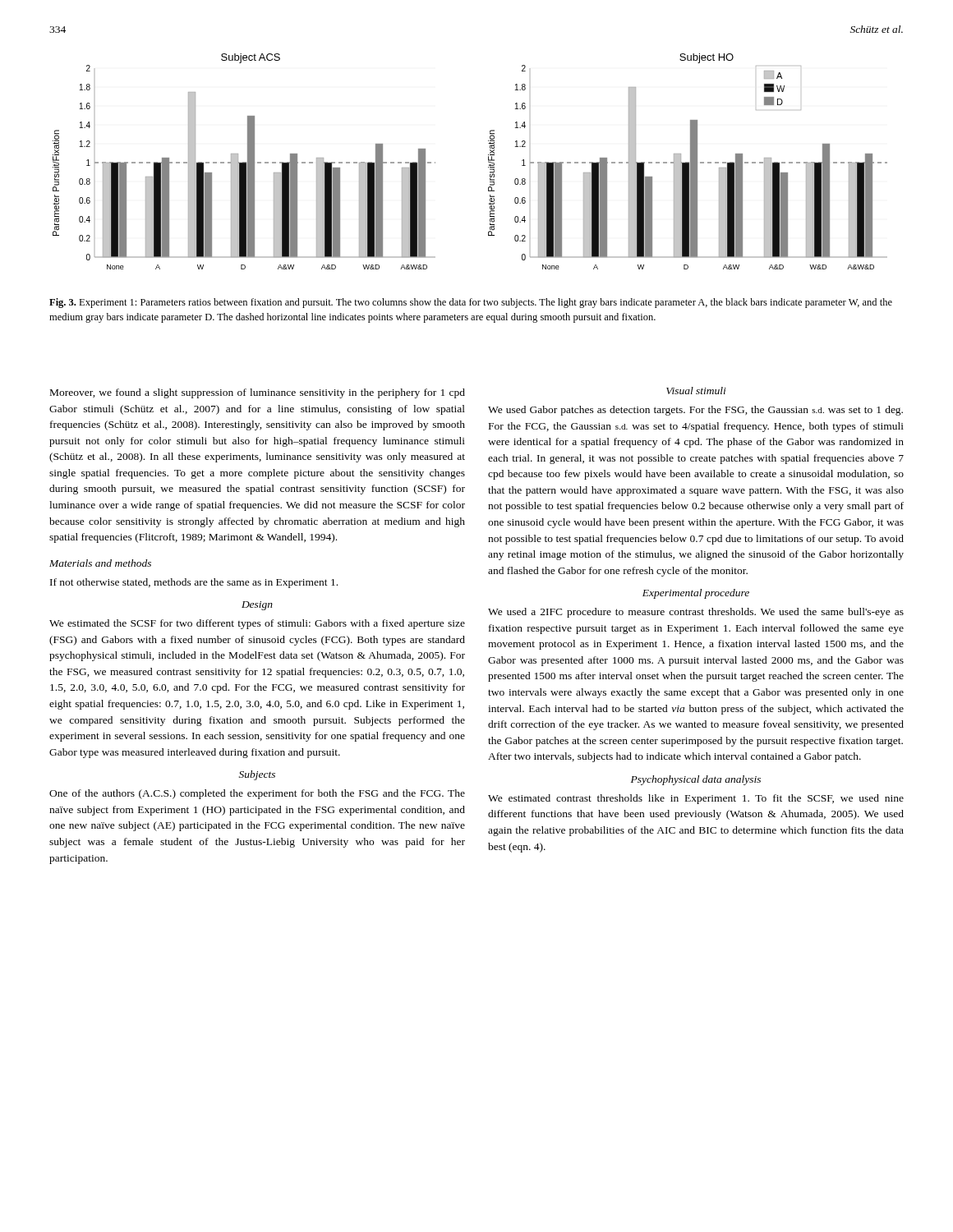Where does it say "Materials and methods"?
This screenshot has height=1232, width=953.
coord(100,563)
